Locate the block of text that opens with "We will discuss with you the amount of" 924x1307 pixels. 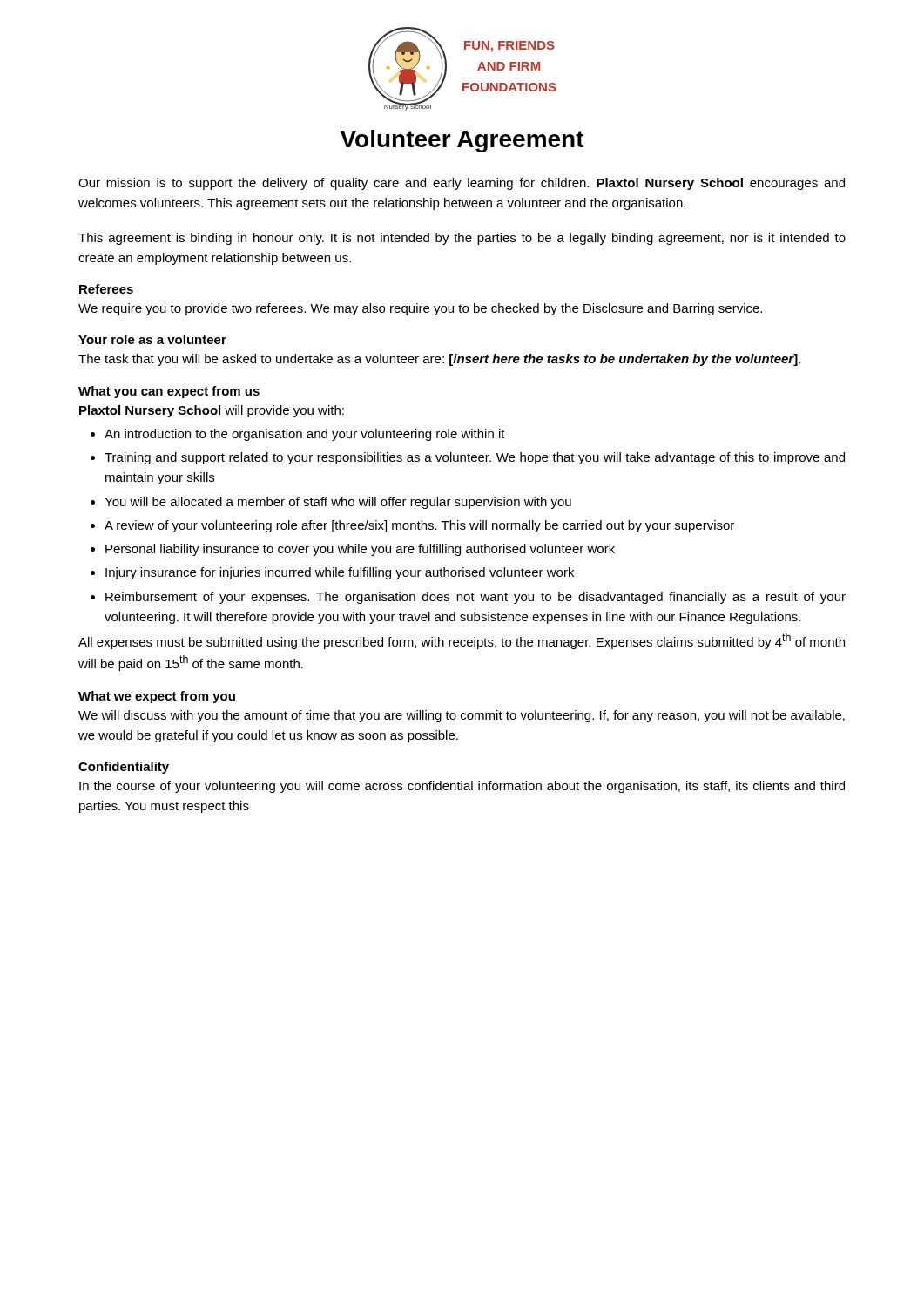(x=462, y=725)
